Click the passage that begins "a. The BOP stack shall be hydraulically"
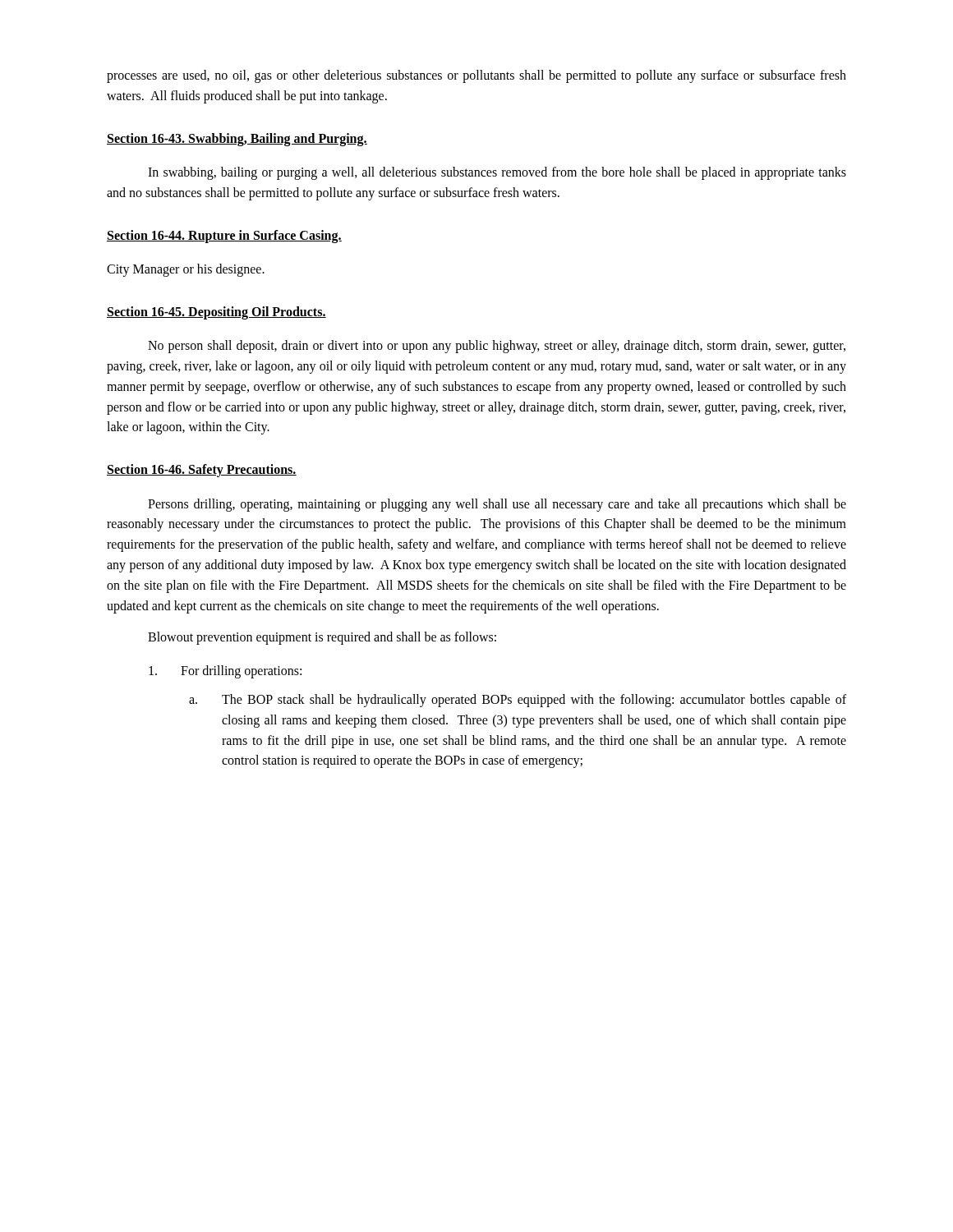 [518, 731]
